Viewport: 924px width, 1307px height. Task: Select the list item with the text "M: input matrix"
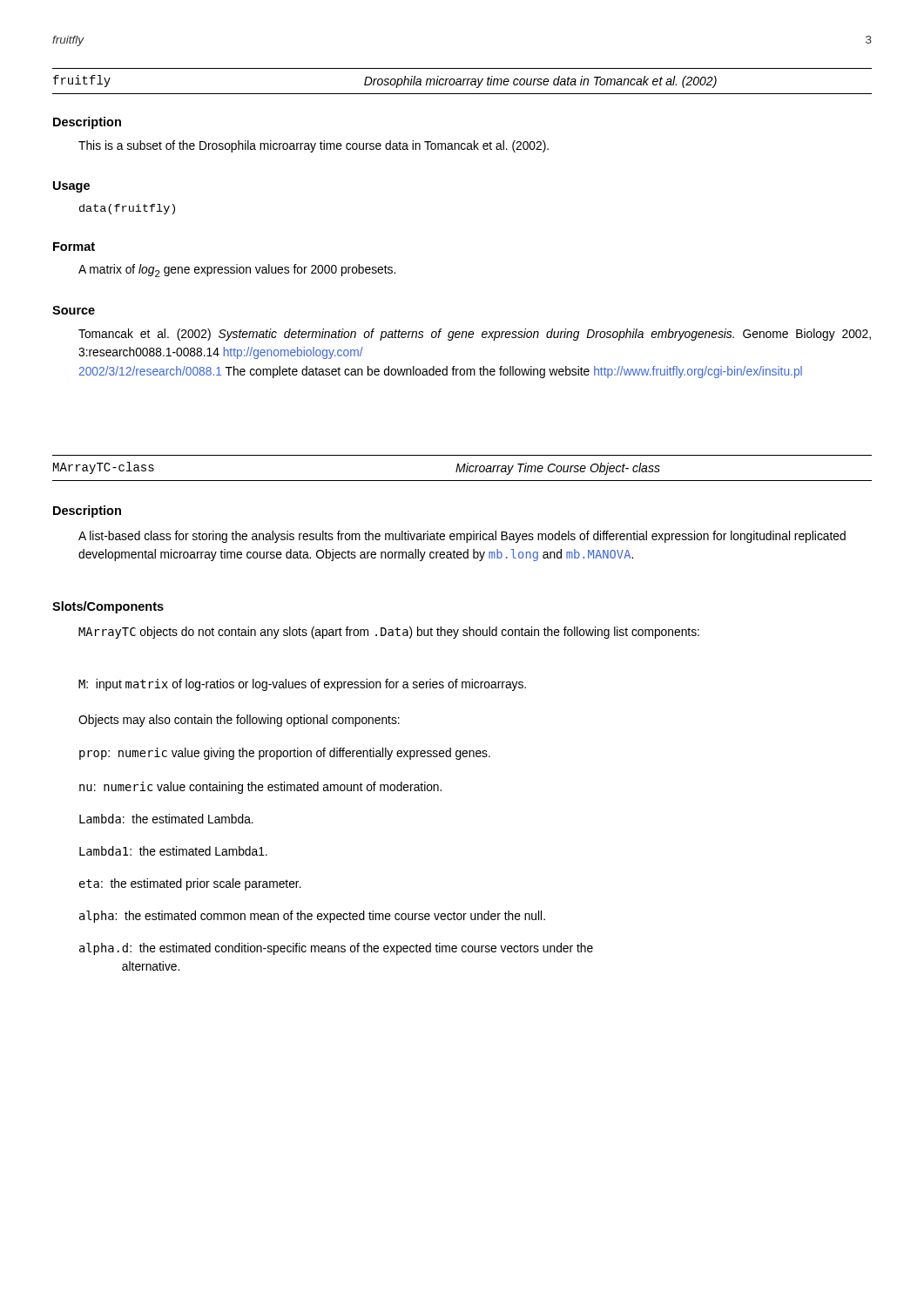[303, 685]
